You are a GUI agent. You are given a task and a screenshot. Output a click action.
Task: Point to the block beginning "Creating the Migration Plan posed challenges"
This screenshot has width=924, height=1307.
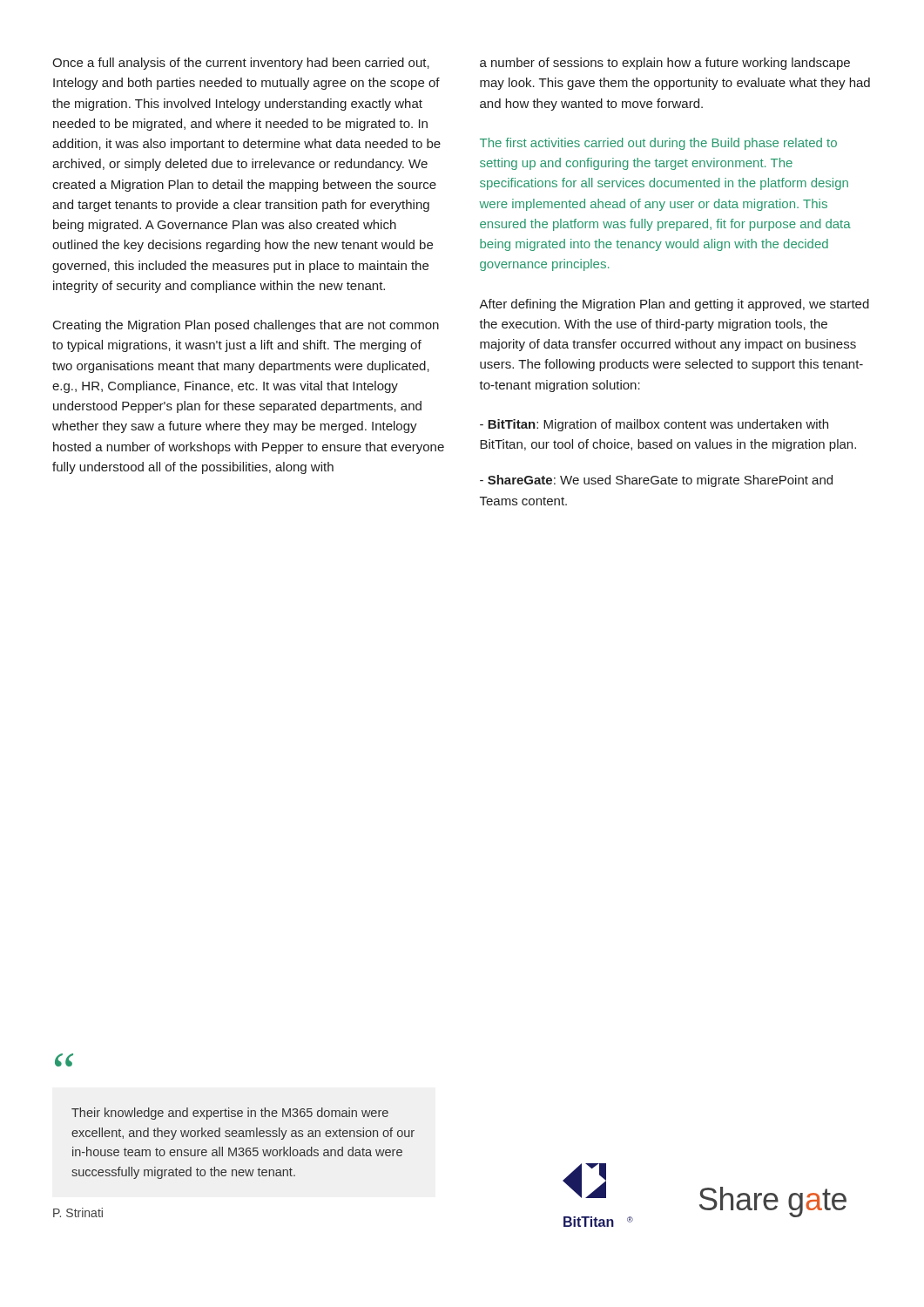[x=248, y=395]
